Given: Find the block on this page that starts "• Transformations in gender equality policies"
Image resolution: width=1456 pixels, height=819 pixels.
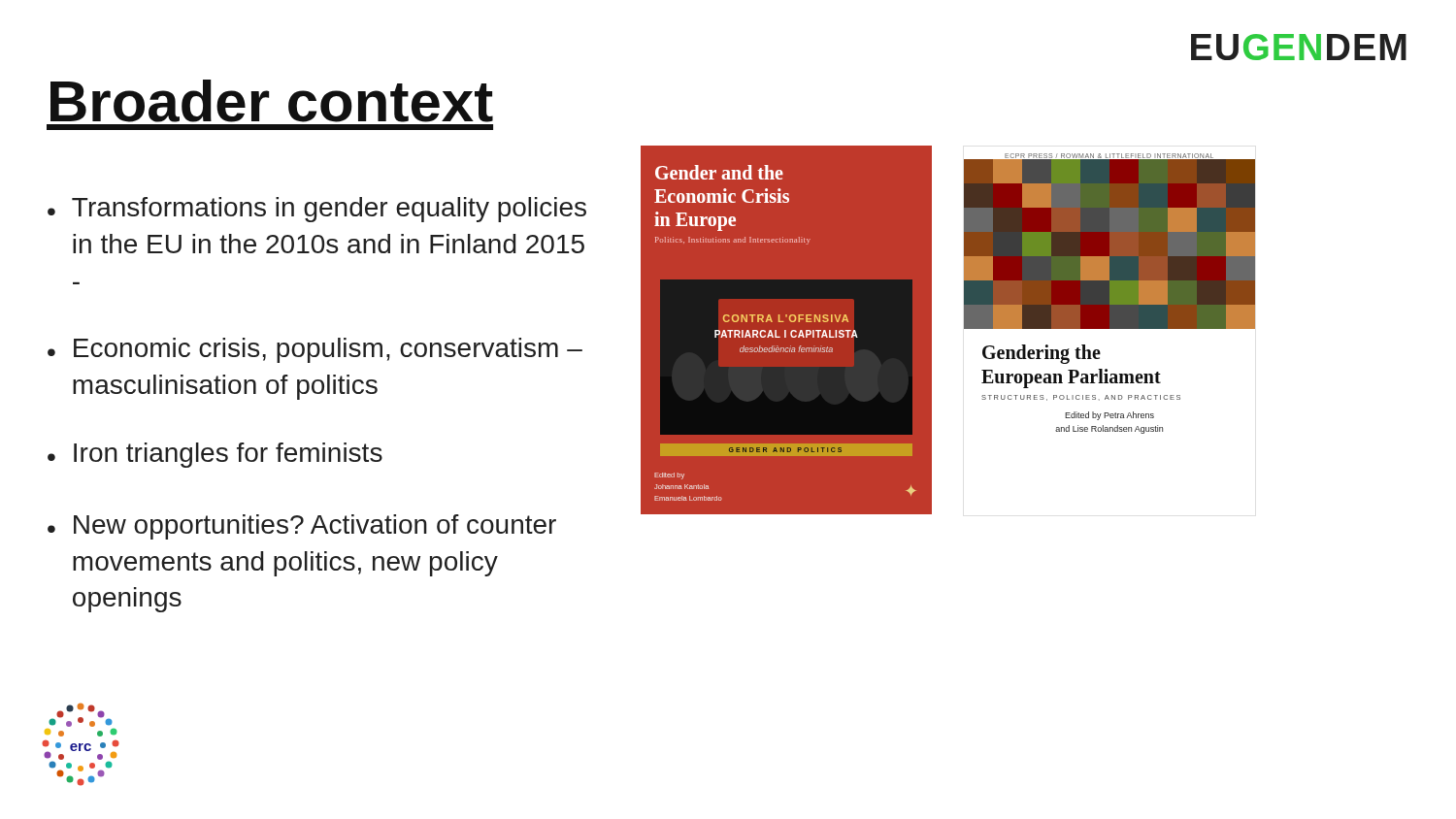Looking at the screenshot, I should click(x=318, y=244).
